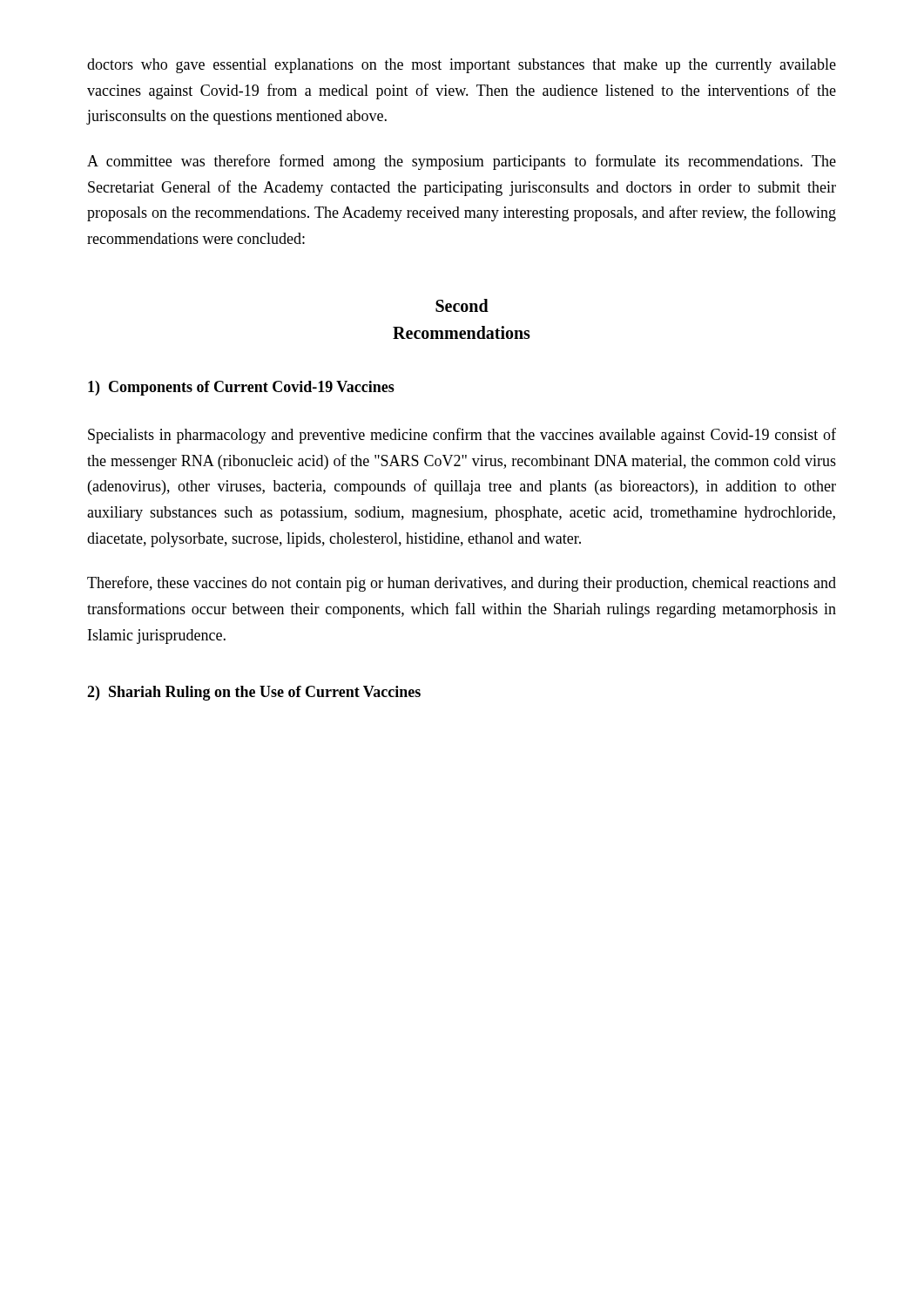
Task: Locate the text starting "A committee was therefore formed among"
Action: [462, 201]
